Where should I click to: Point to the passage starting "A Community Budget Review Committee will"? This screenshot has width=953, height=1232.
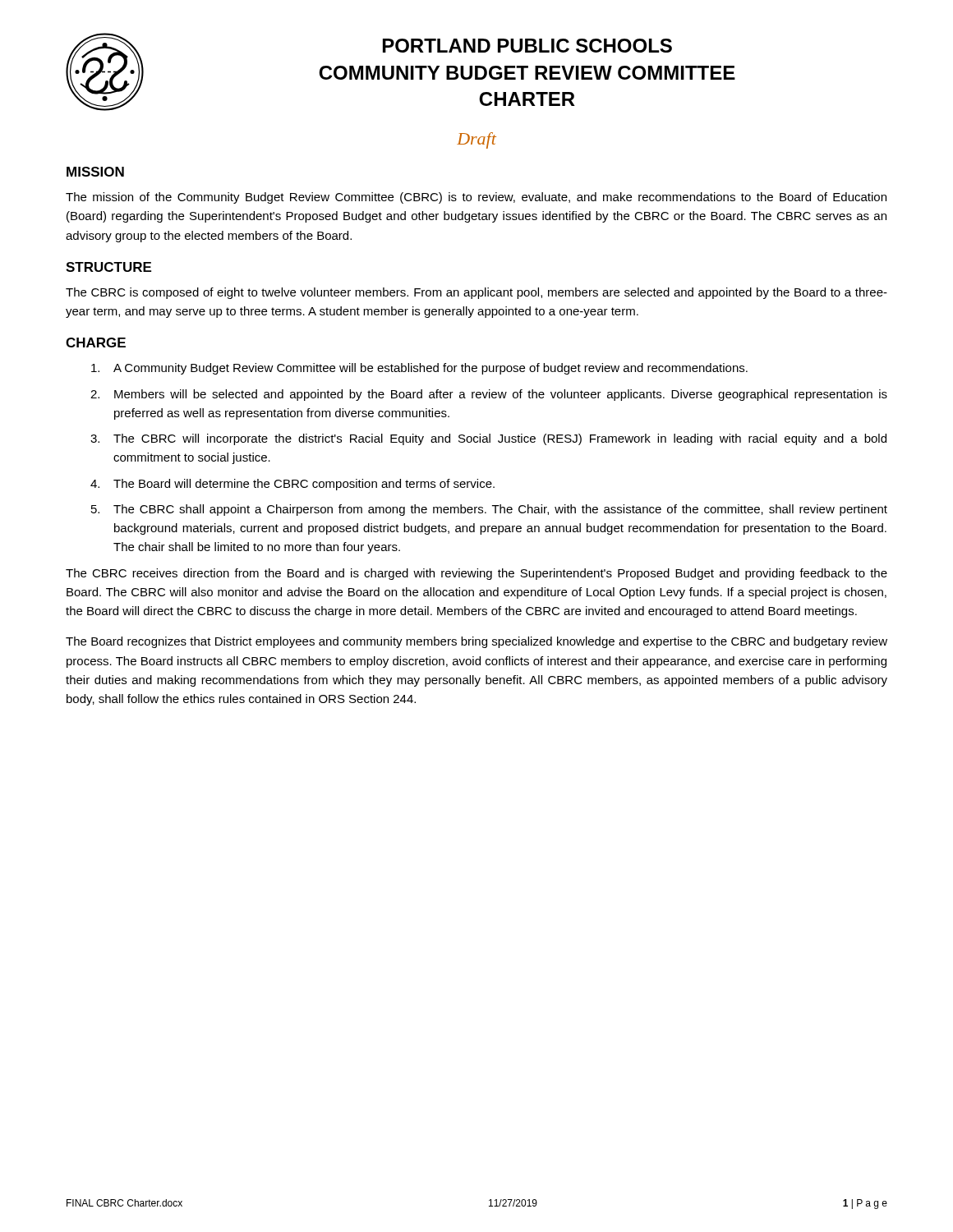pyautogui.click(x=489, y=368)
